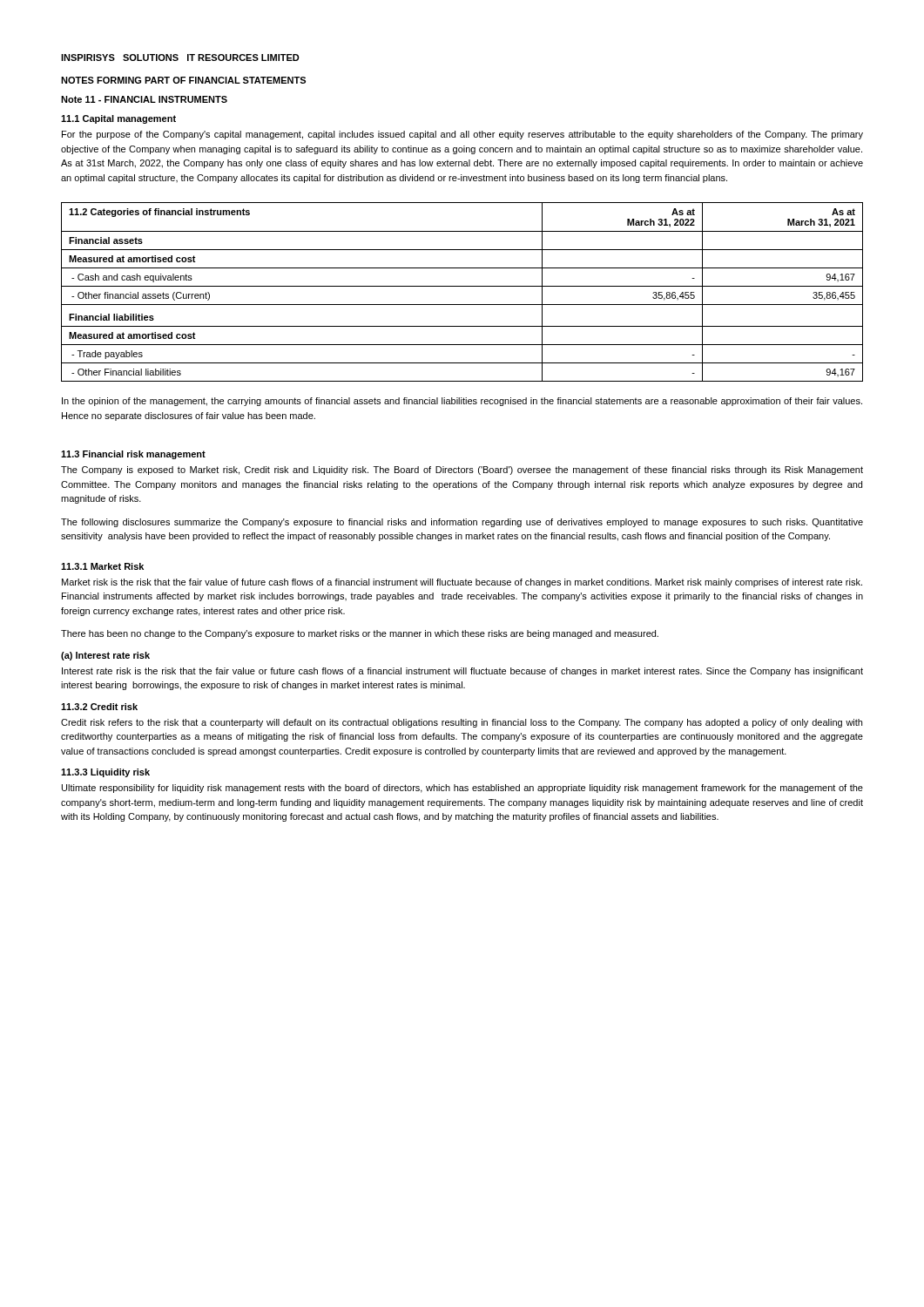Click on the section header that says "11.3.1 Market Risk"
Screen dimensions: 1307x924
pyautogui.click(x=103, y=566)
